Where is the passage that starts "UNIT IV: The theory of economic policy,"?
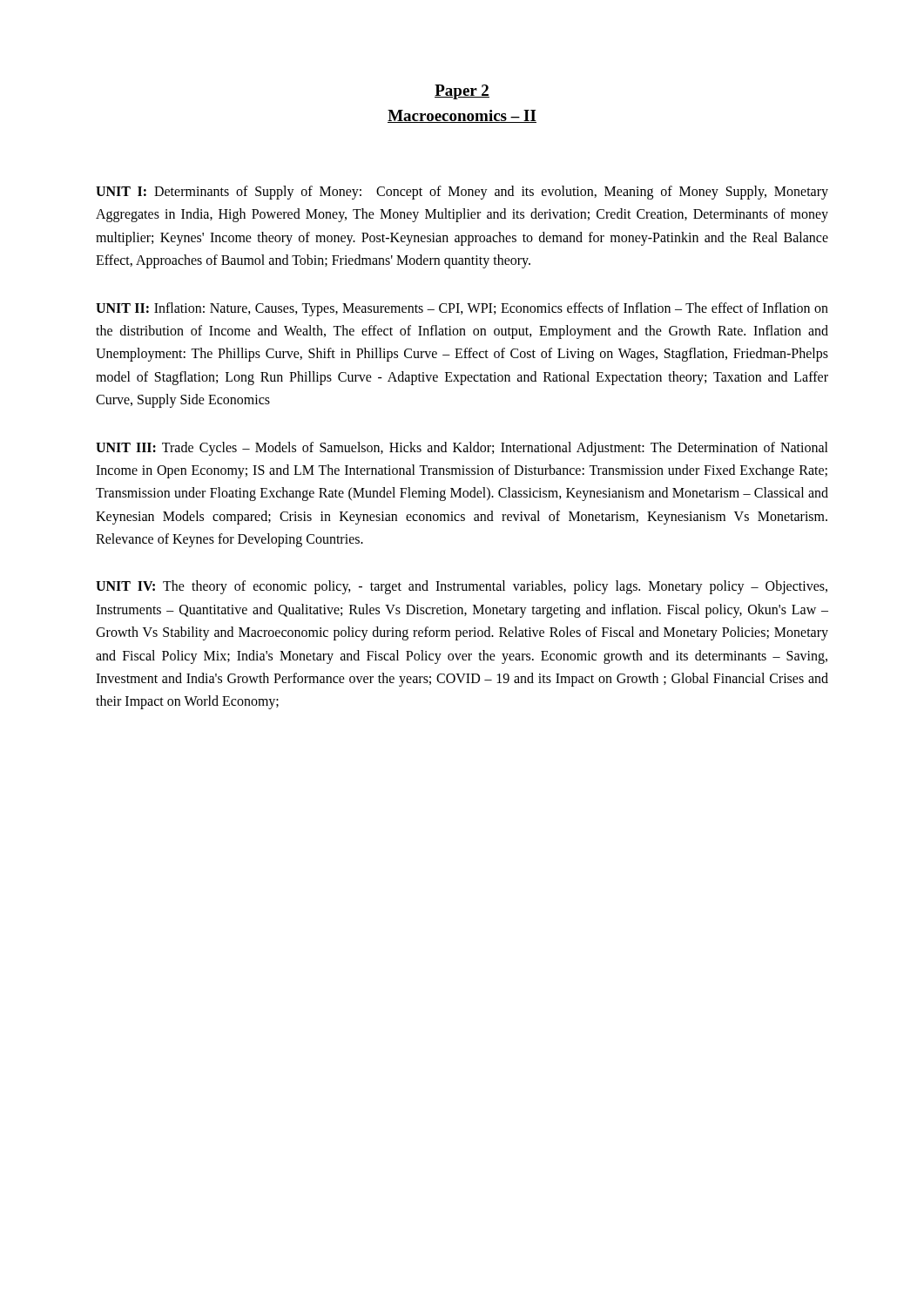 tap(462, 644)
